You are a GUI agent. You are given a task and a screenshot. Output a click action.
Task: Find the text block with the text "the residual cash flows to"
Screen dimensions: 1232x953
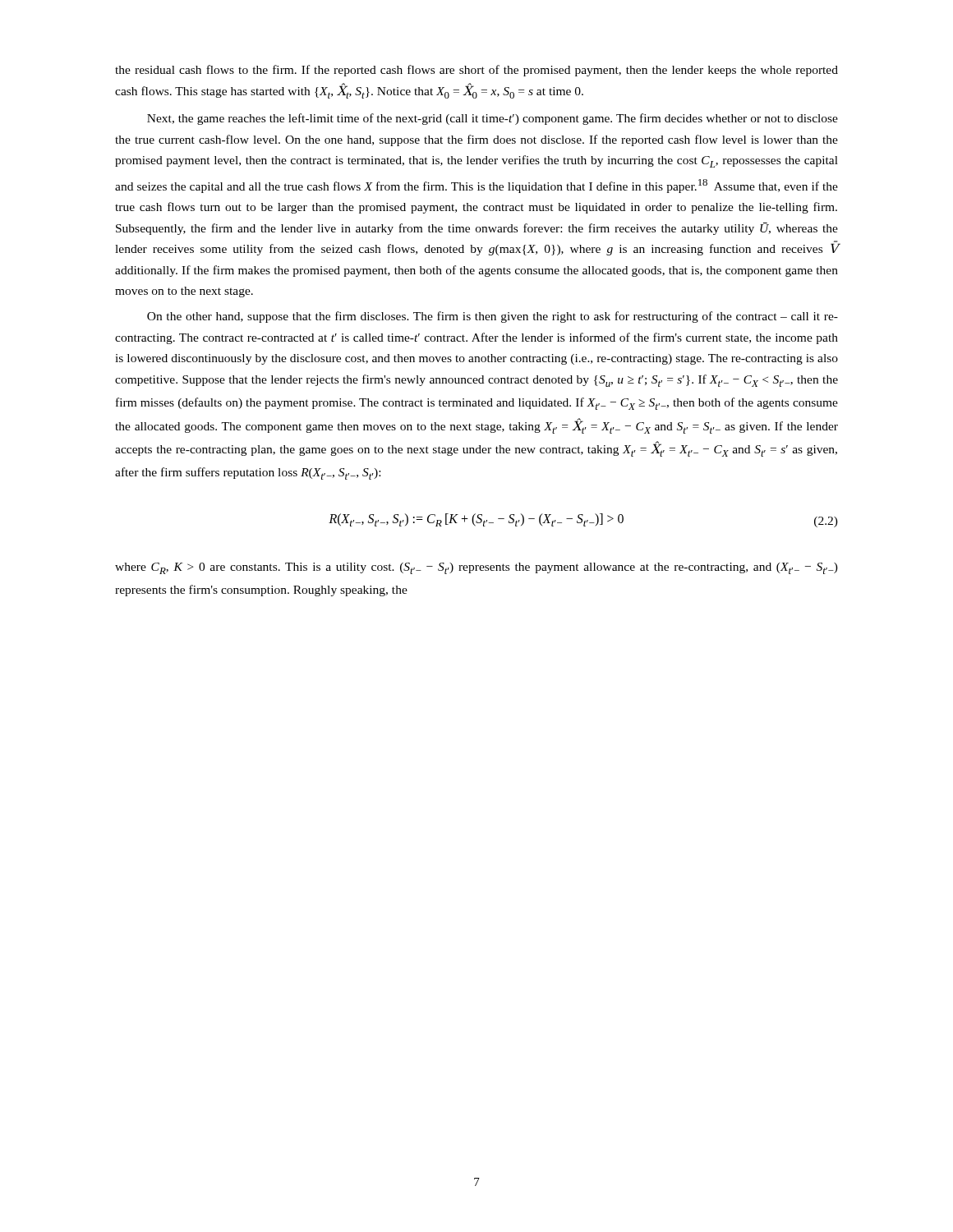(x=476, y=81)
